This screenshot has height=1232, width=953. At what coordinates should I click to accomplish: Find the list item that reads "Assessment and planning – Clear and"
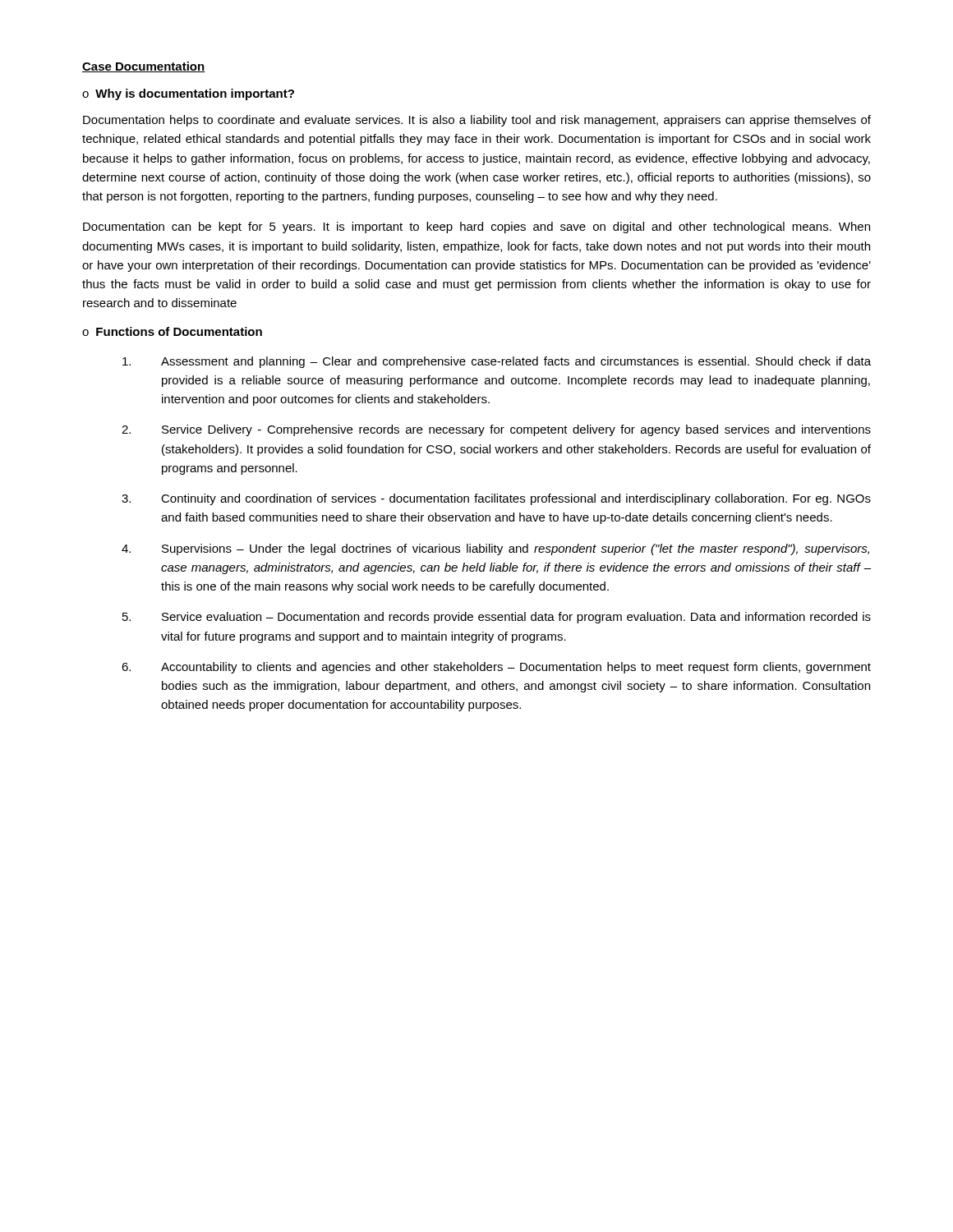point(496,380)
